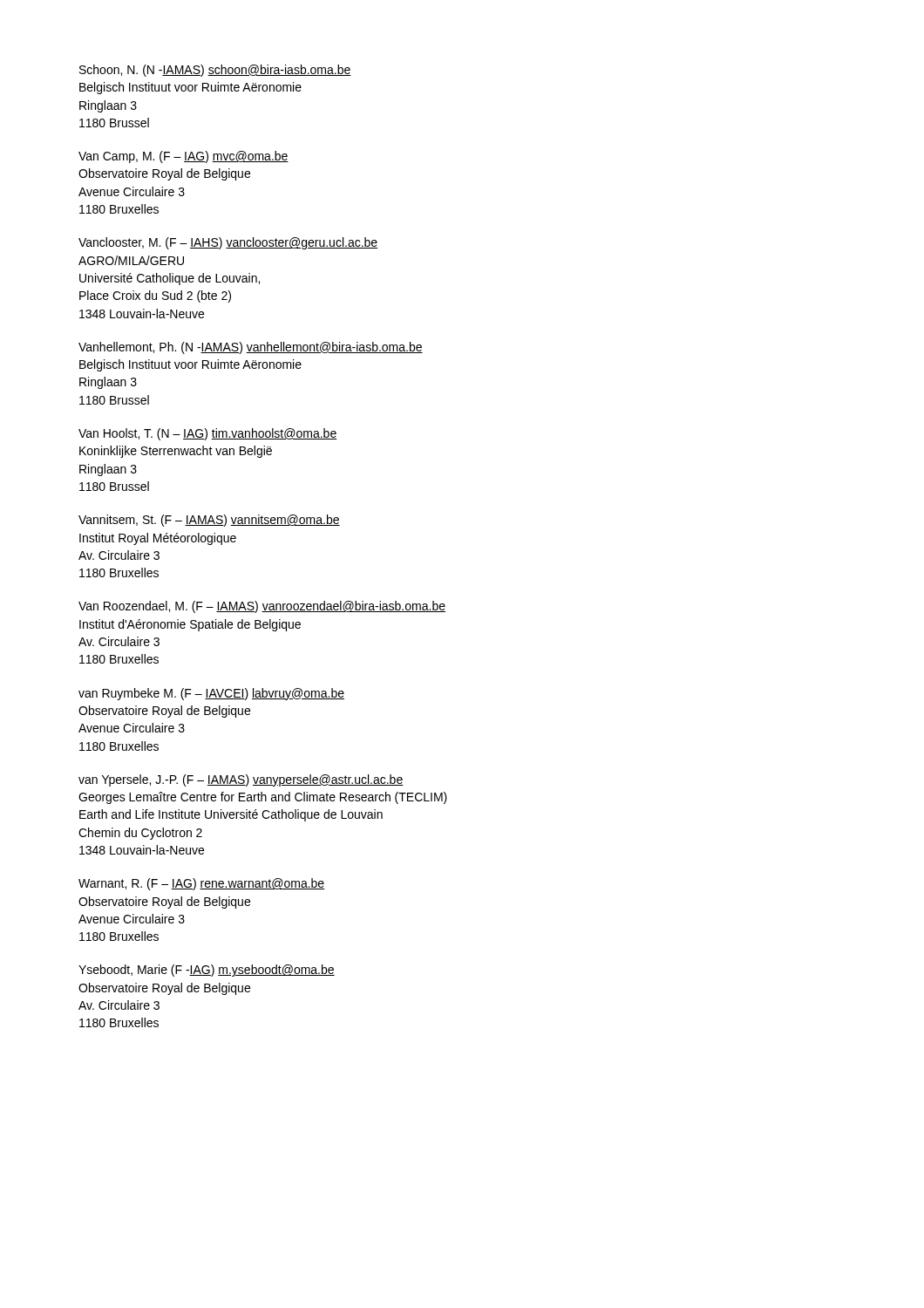Locate the list item that says "van Ruymbeke M. (F –"

(211, 719)
